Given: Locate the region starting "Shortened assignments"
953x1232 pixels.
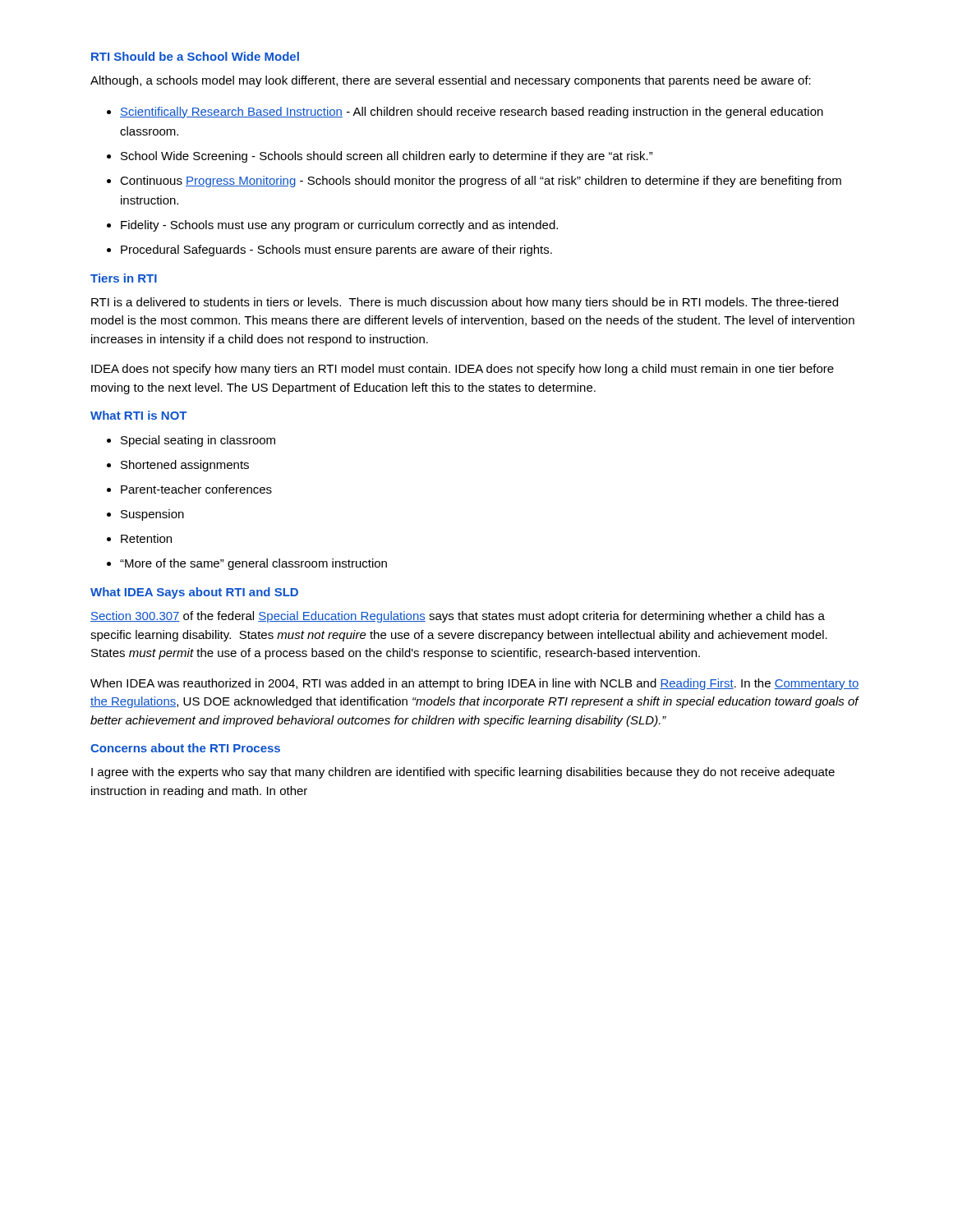Looking at the screenshot, I should [x=185, y=464].
